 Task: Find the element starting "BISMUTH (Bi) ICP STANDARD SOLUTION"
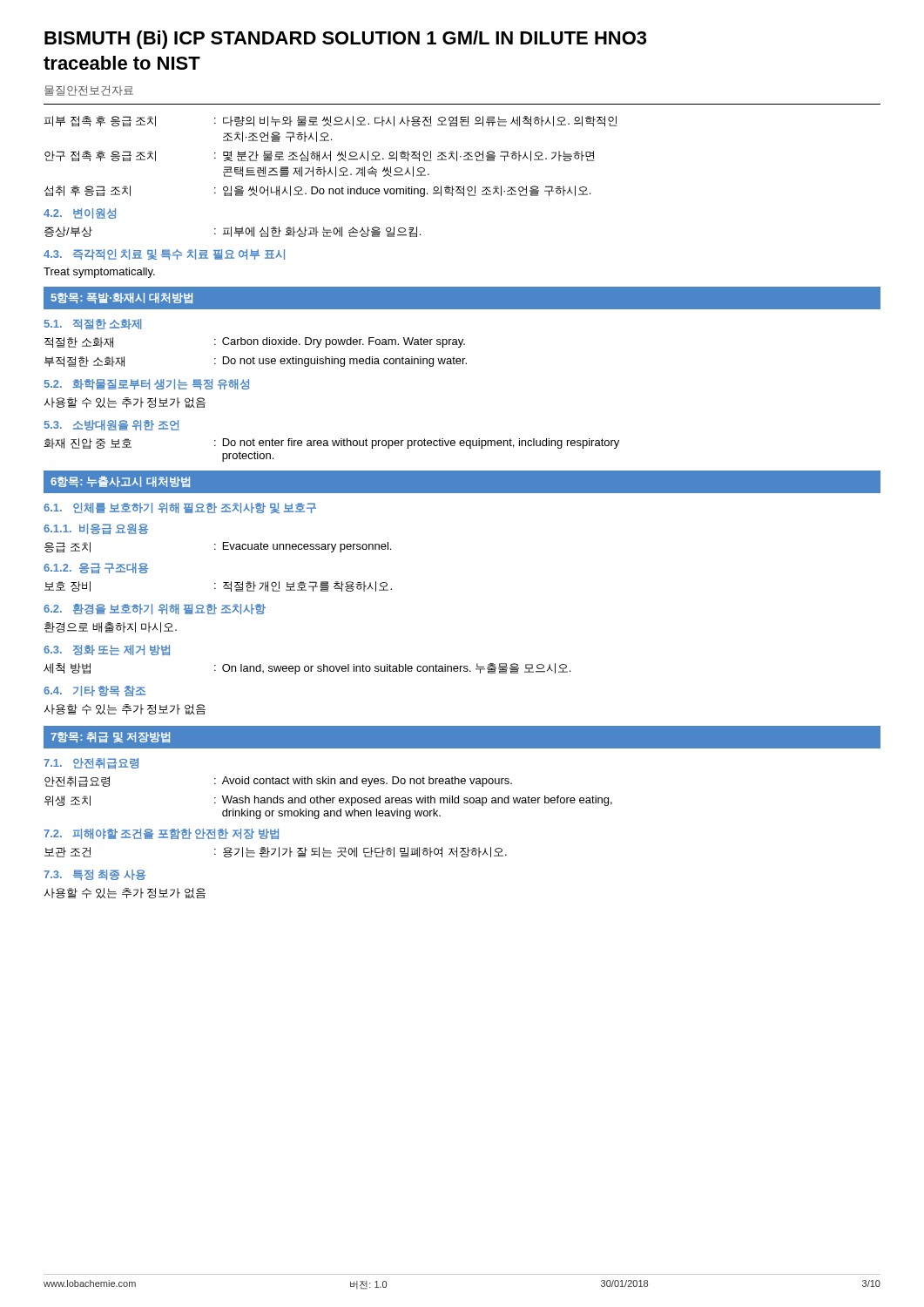point(462,51)
